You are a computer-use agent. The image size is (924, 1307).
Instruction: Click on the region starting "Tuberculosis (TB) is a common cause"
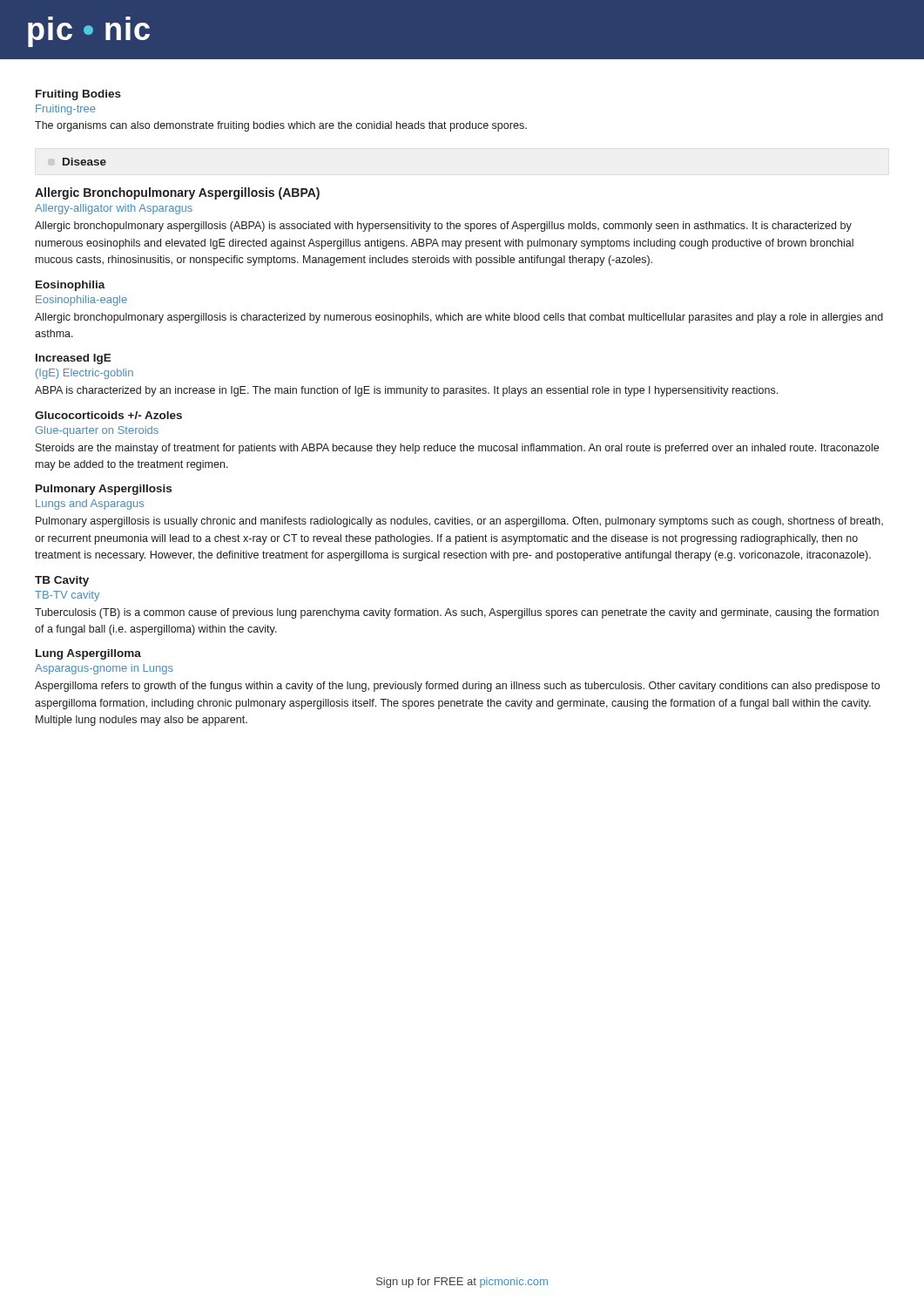click(x=457, y=621)
